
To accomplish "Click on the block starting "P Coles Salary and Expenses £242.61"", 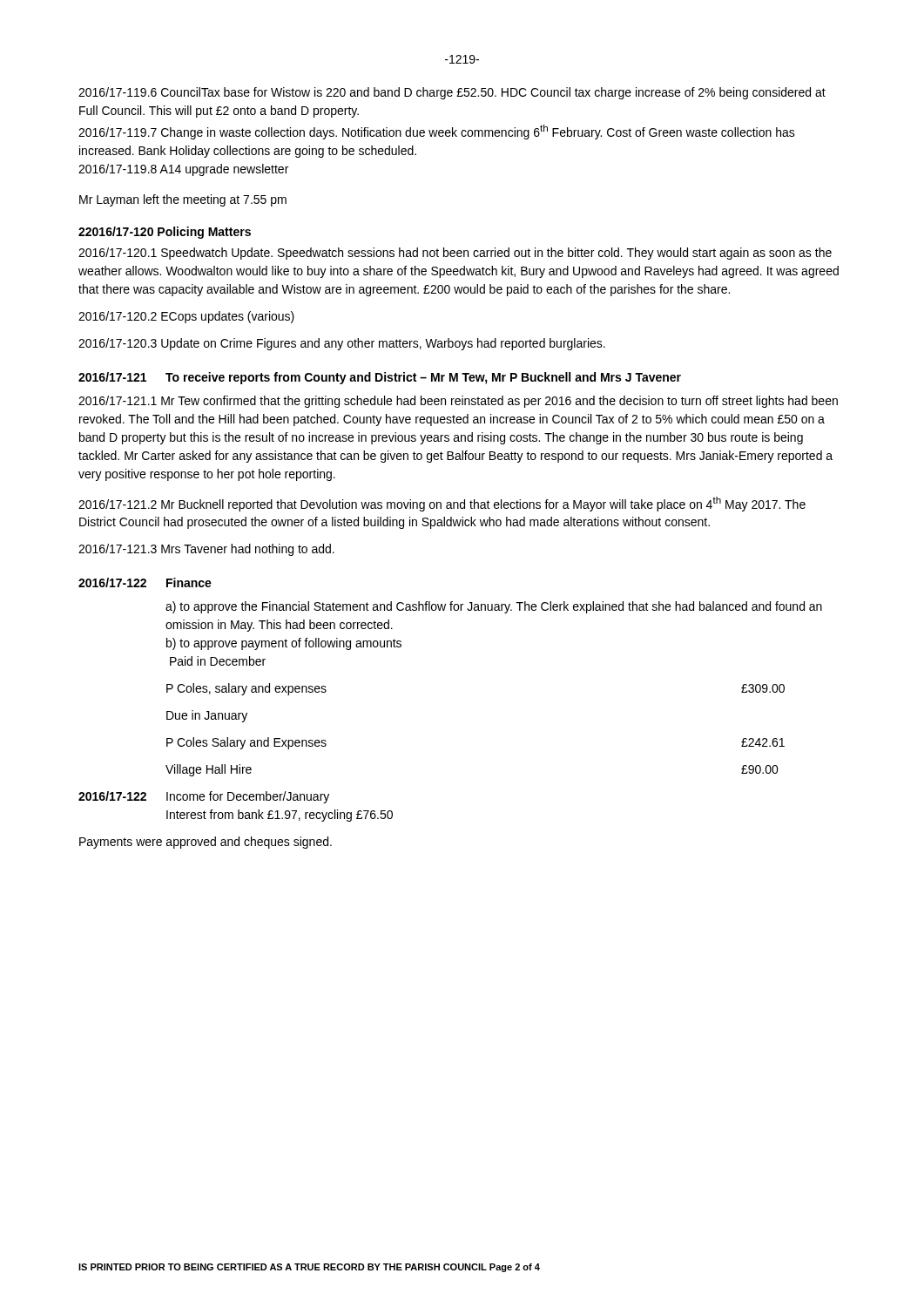I will [x=253, y=743].
